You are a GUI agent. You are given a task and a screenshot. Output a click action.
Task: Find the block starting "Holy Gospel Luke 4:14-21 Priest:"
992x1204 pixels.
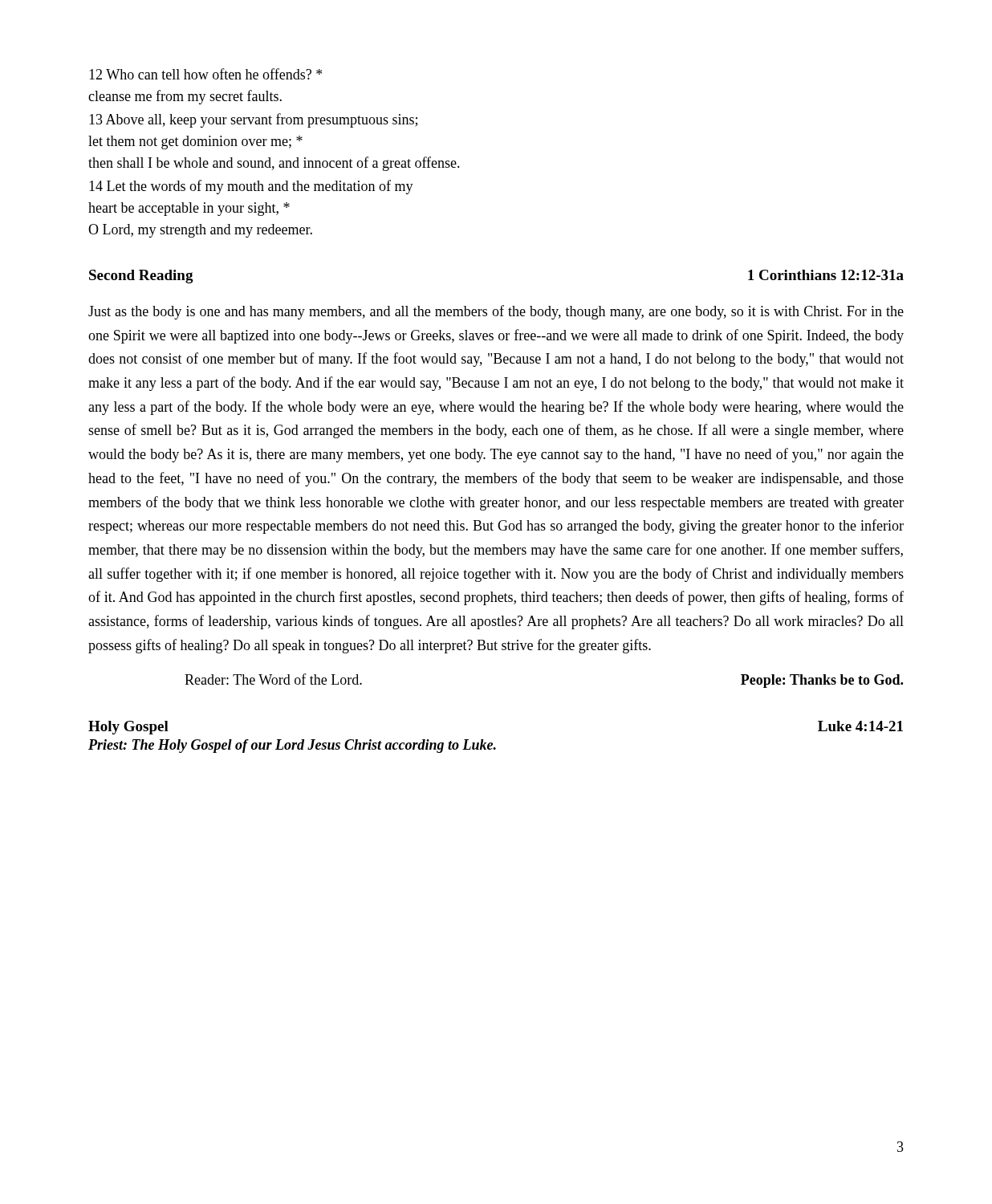(496, 736)
